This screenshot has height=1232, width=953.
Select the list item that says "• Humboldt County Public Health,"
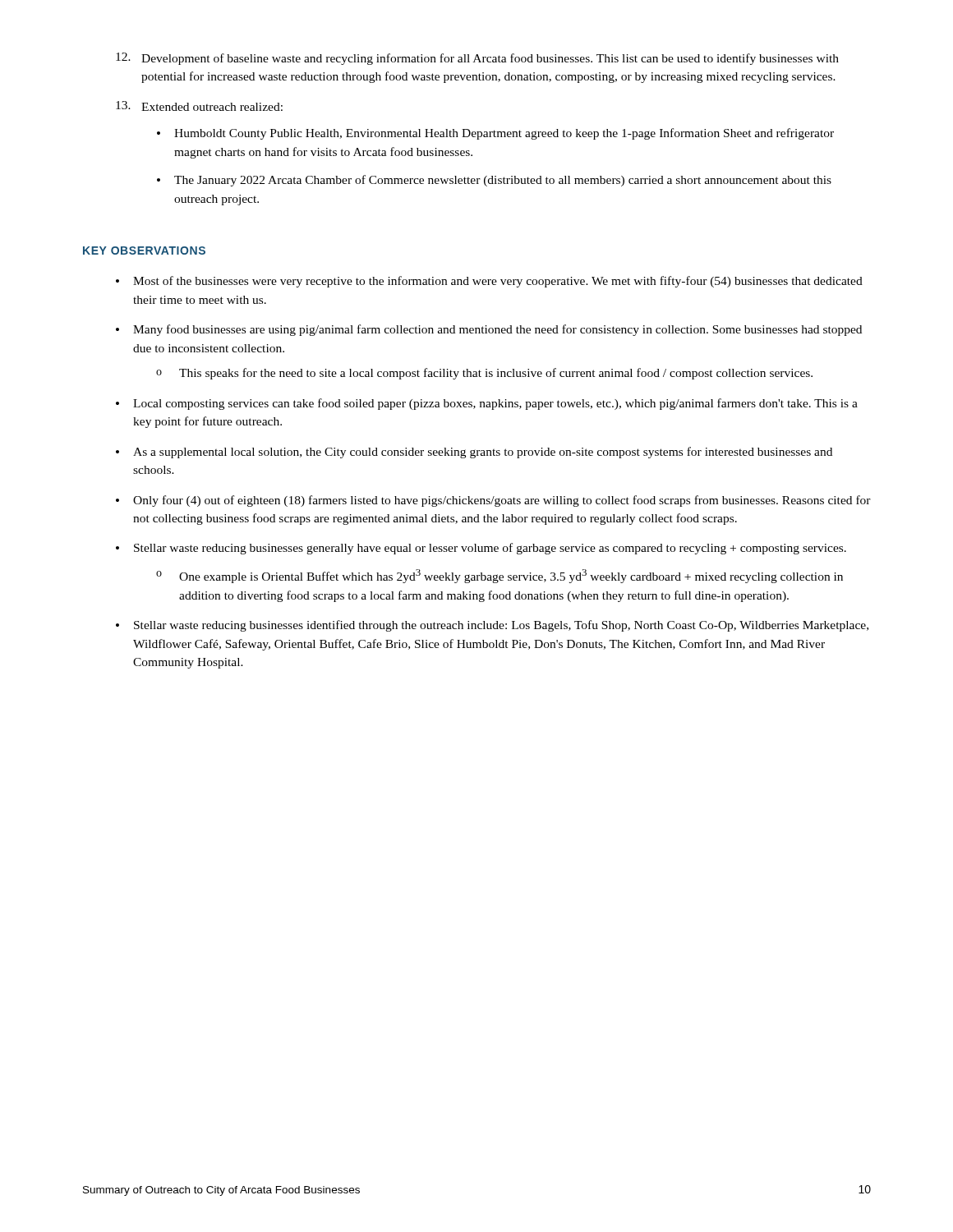pos(513,143)
